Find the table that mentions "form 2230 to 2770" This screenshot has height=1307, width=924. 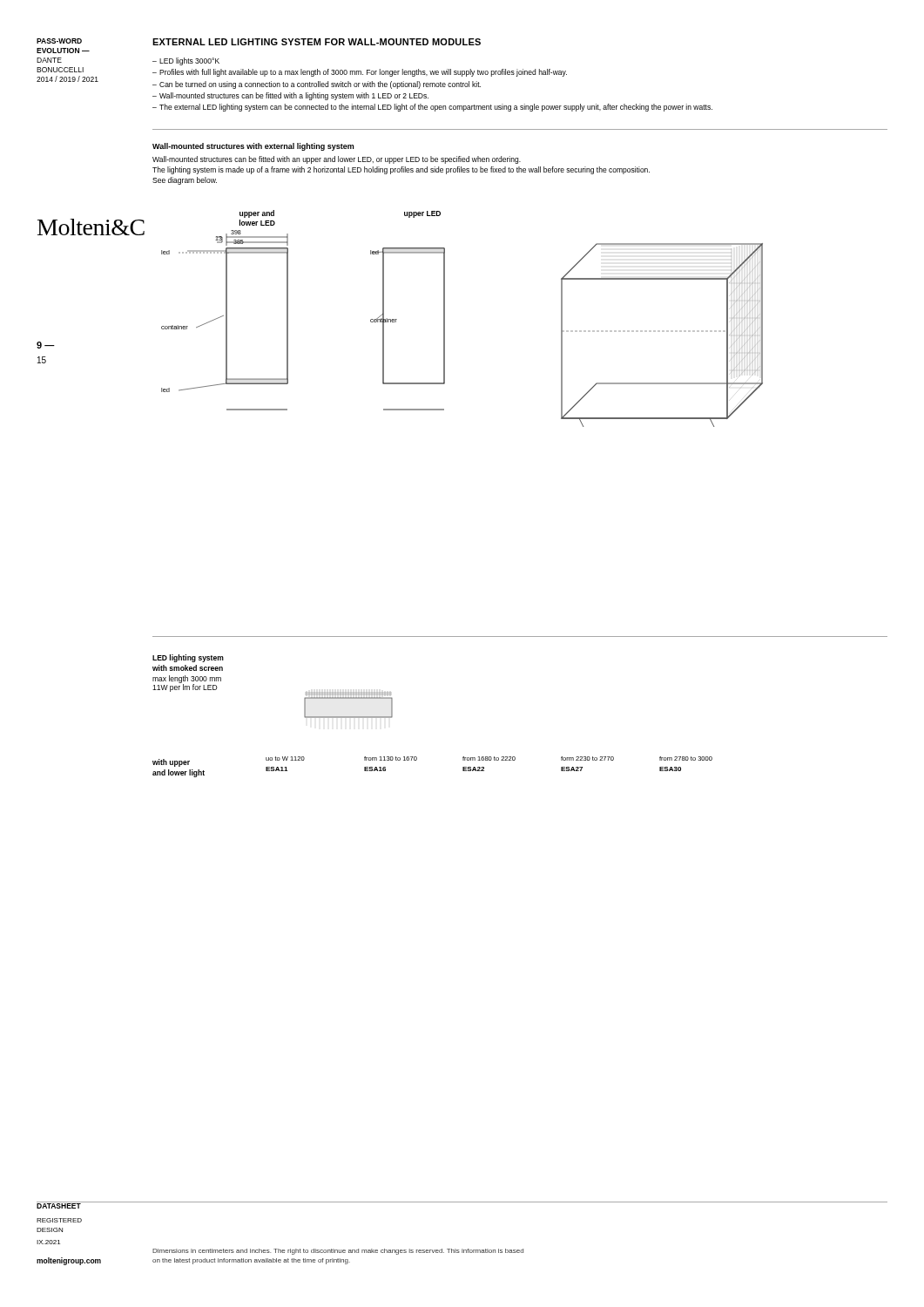(577, 764)
